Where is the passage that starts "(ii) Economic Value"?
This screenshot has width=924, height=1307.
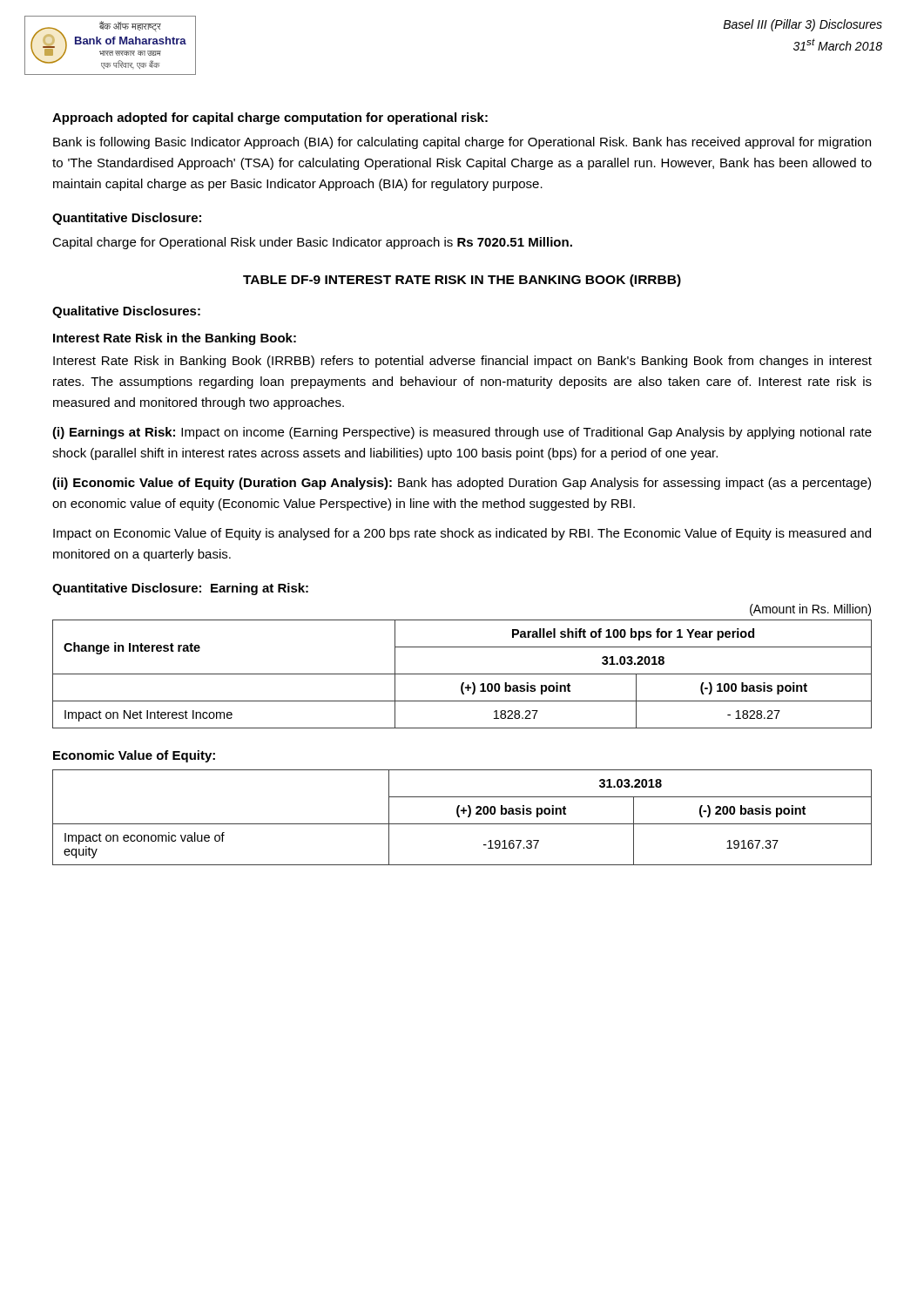click(x=462, y=493)
